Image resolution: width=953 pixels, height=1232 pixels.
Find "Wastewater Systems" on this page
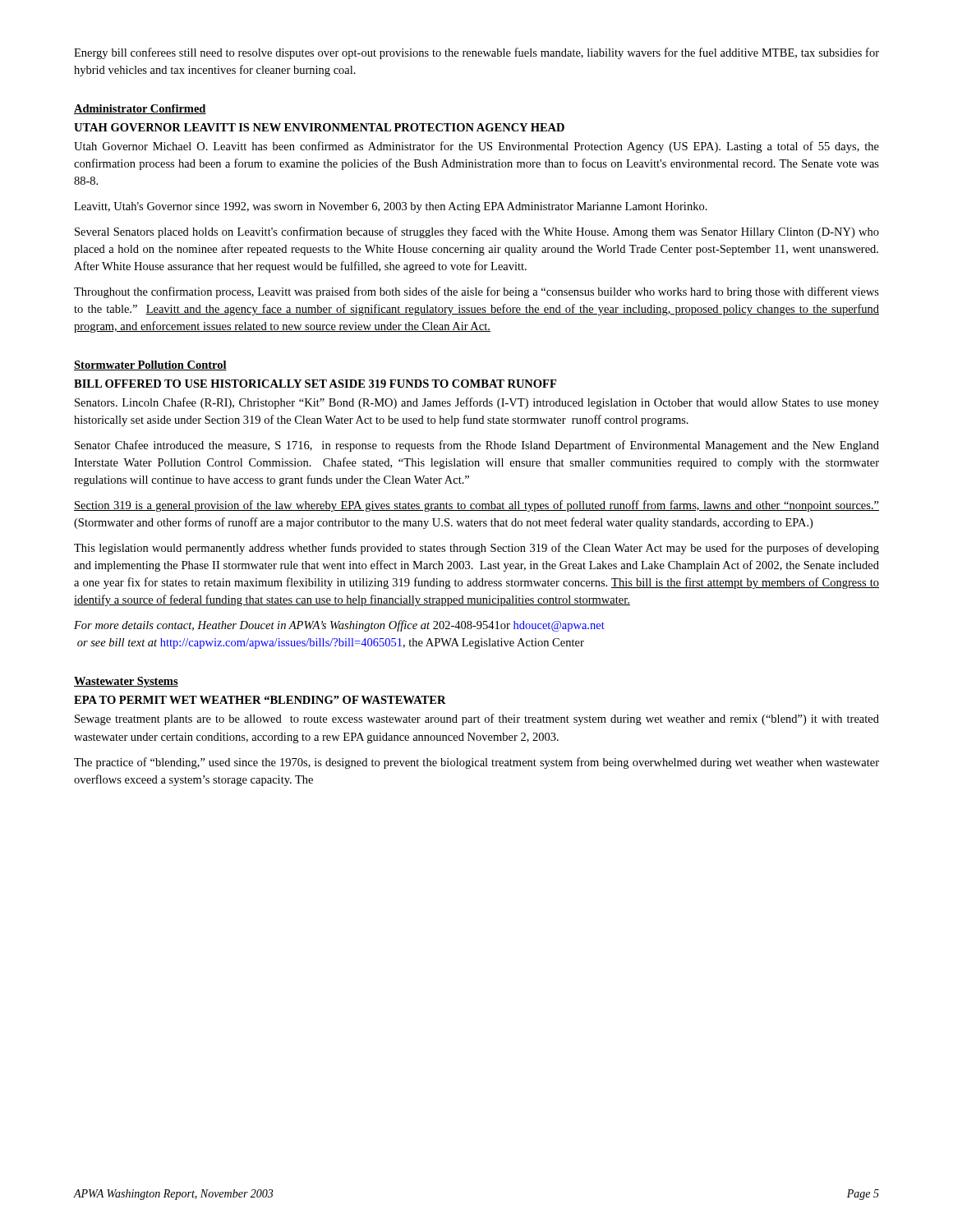pyautogui.click(x=126, y=681)
